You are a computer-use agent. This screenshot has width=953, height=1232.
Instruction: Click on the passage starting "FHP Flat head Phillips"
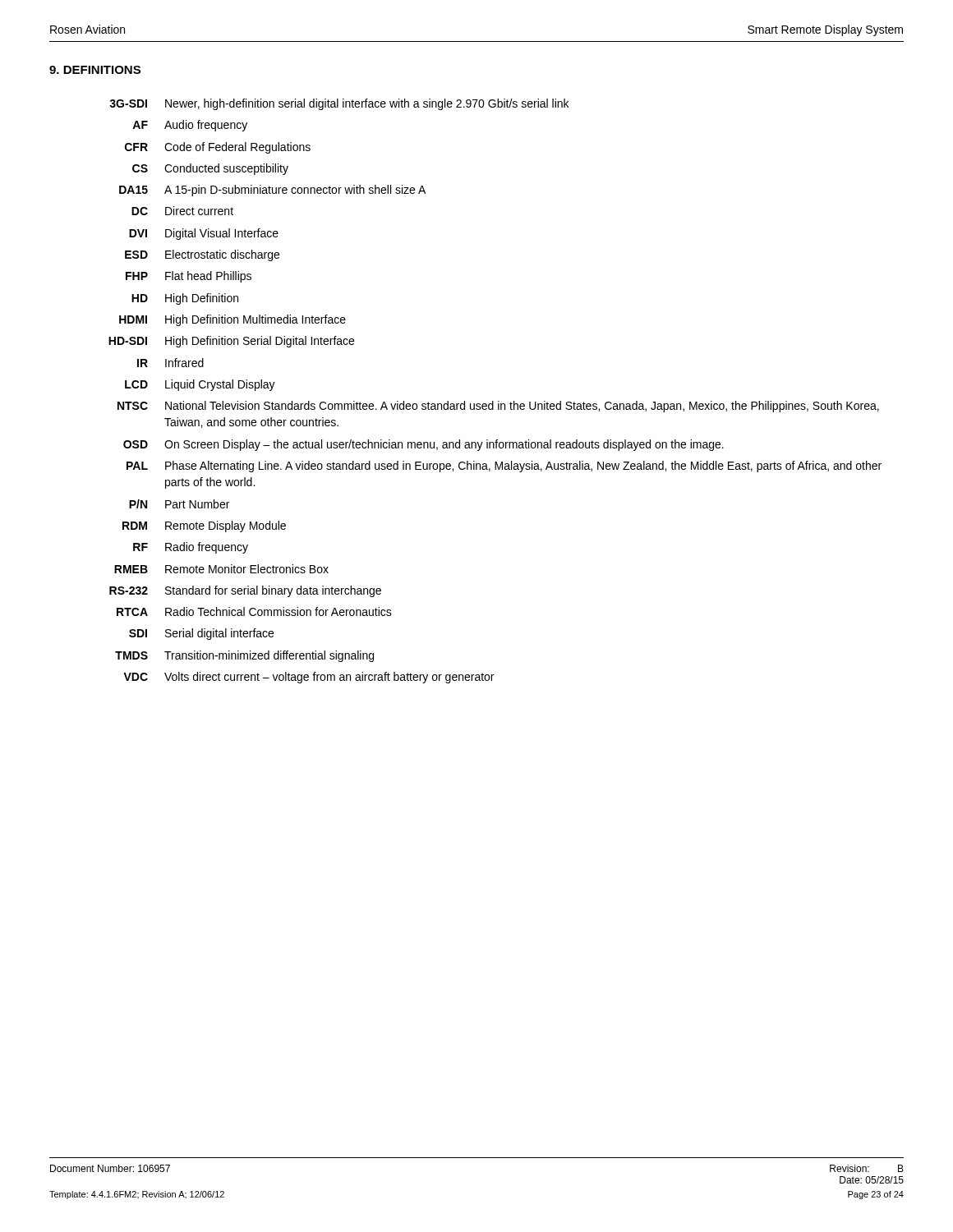coord(189,277)
